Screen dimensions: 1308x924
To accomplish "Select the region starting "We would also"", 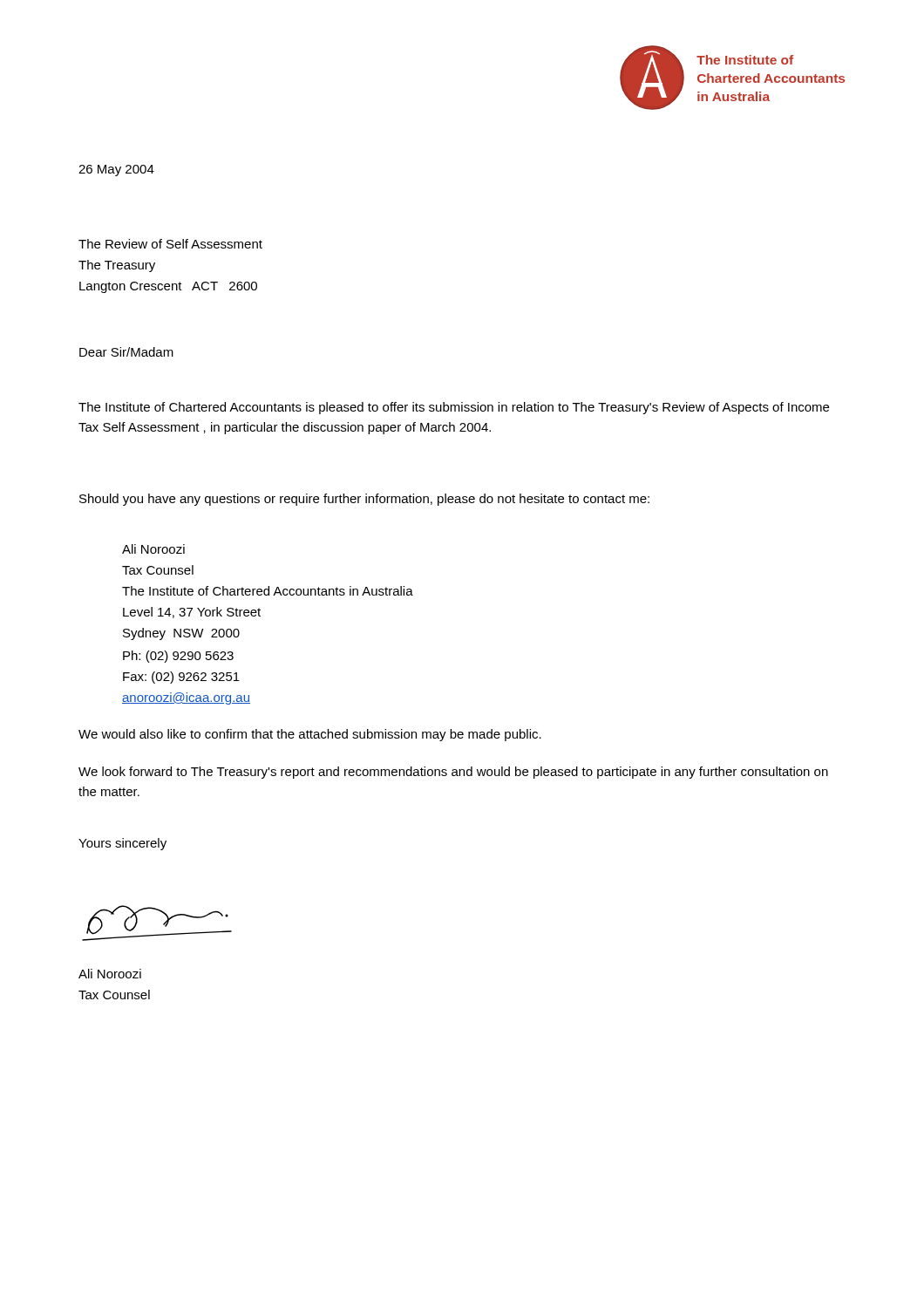I will coord(310,734).
